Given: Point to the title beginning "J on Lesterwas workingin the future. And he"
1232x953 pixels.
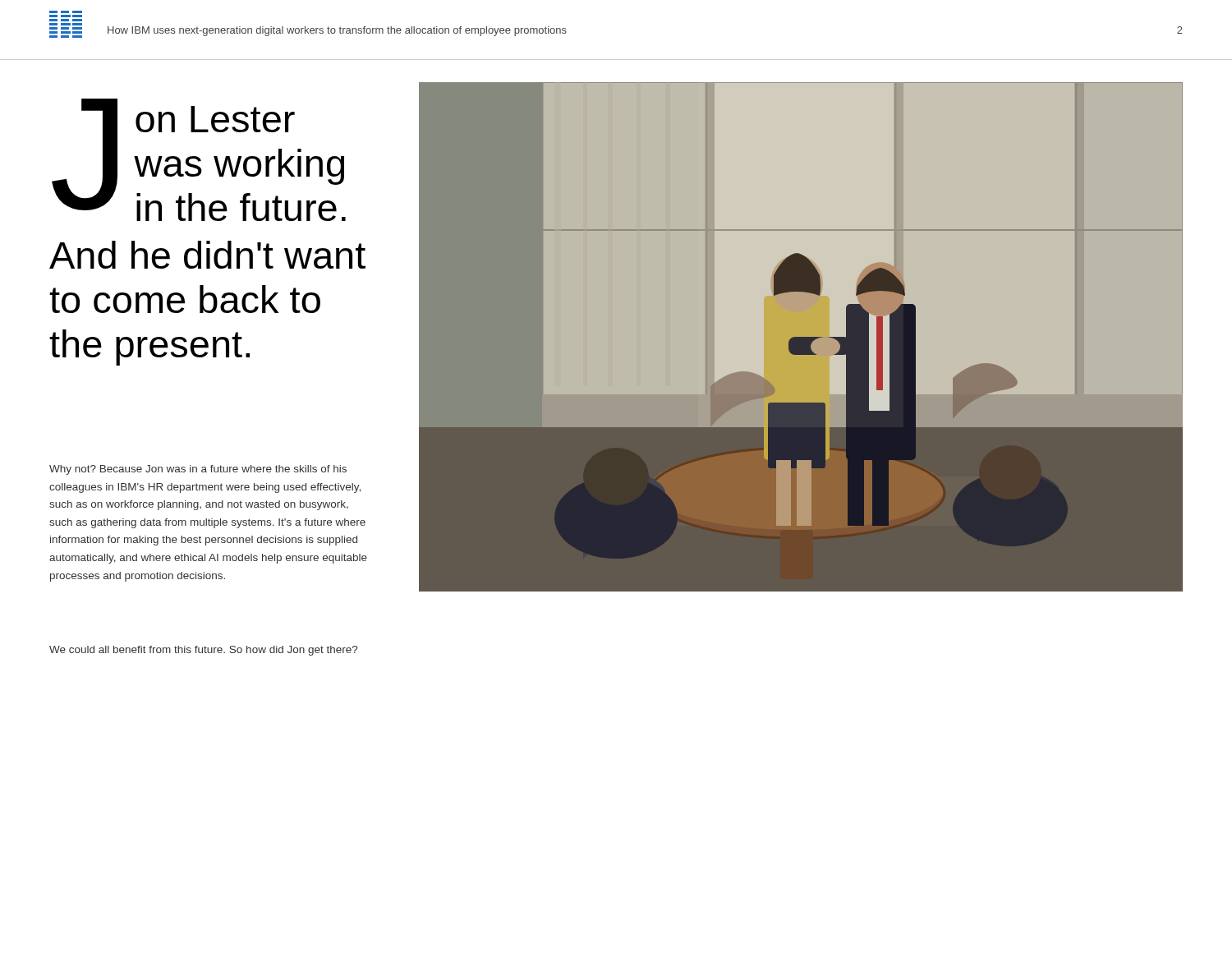Looking at the screenshot, I should (226, 224).
